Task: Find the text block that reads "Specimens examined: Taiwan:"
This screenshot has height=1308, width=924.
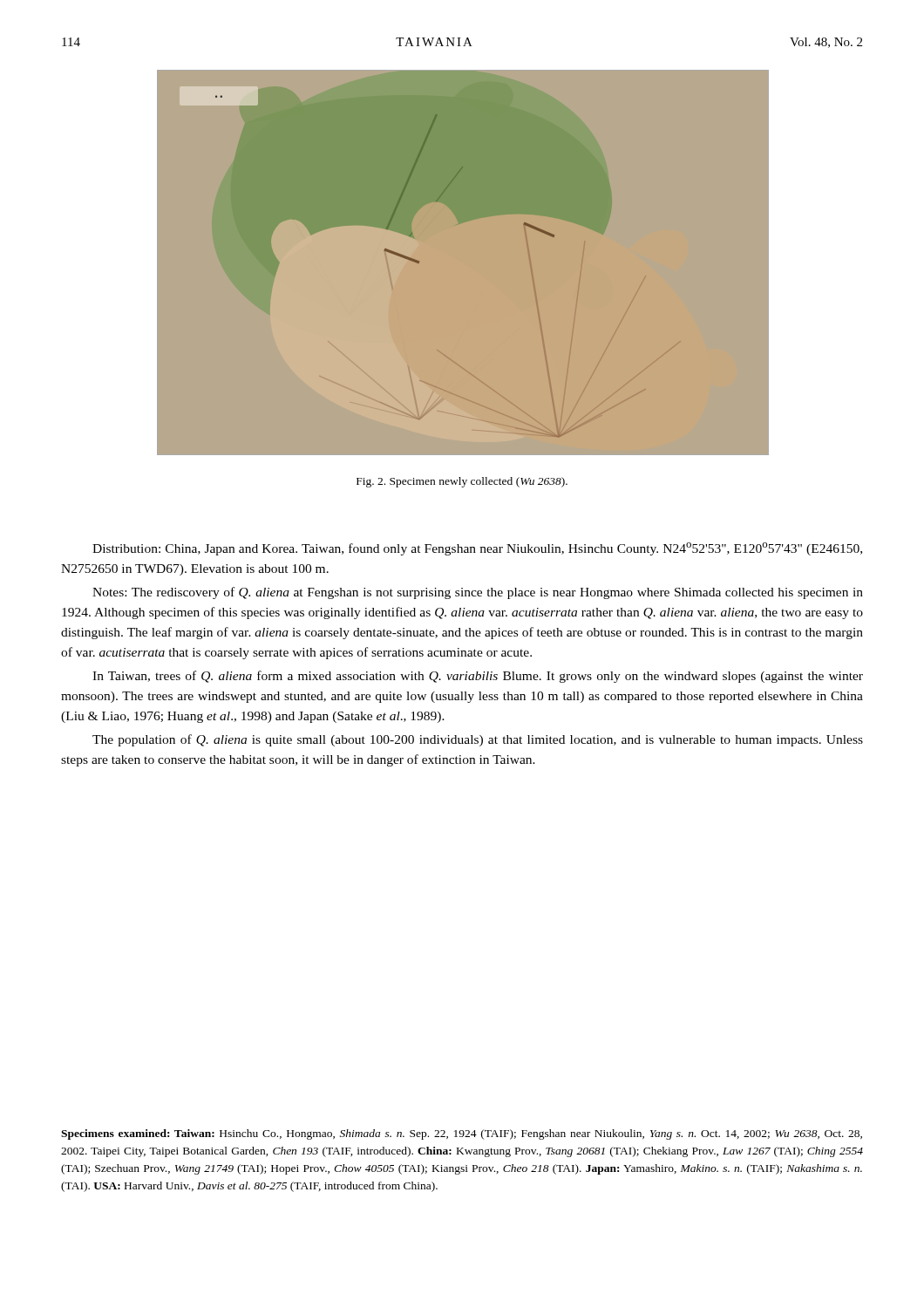Action: point(462,1160)
